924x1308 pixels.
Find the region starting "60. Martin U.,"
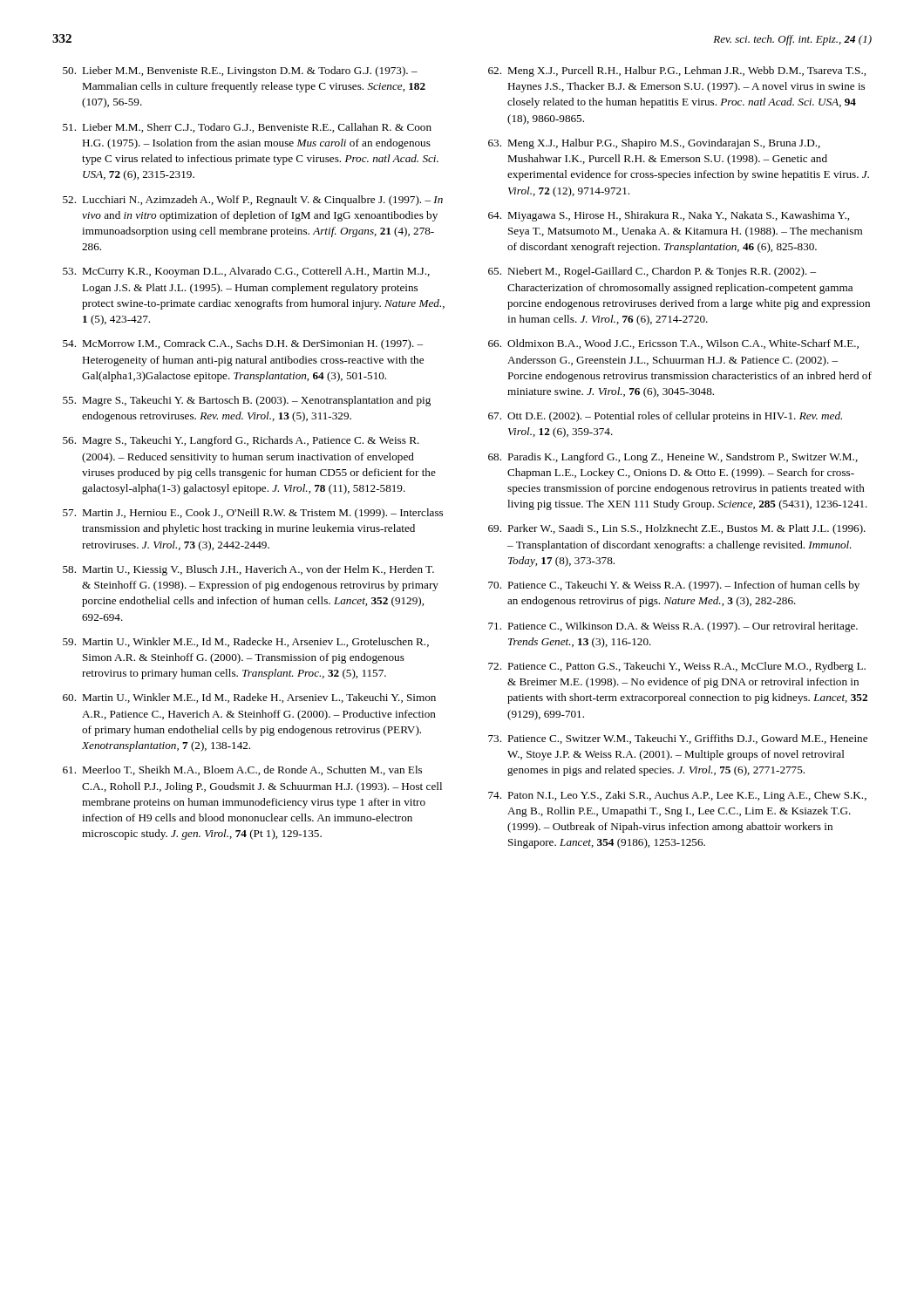coord(249,722)
